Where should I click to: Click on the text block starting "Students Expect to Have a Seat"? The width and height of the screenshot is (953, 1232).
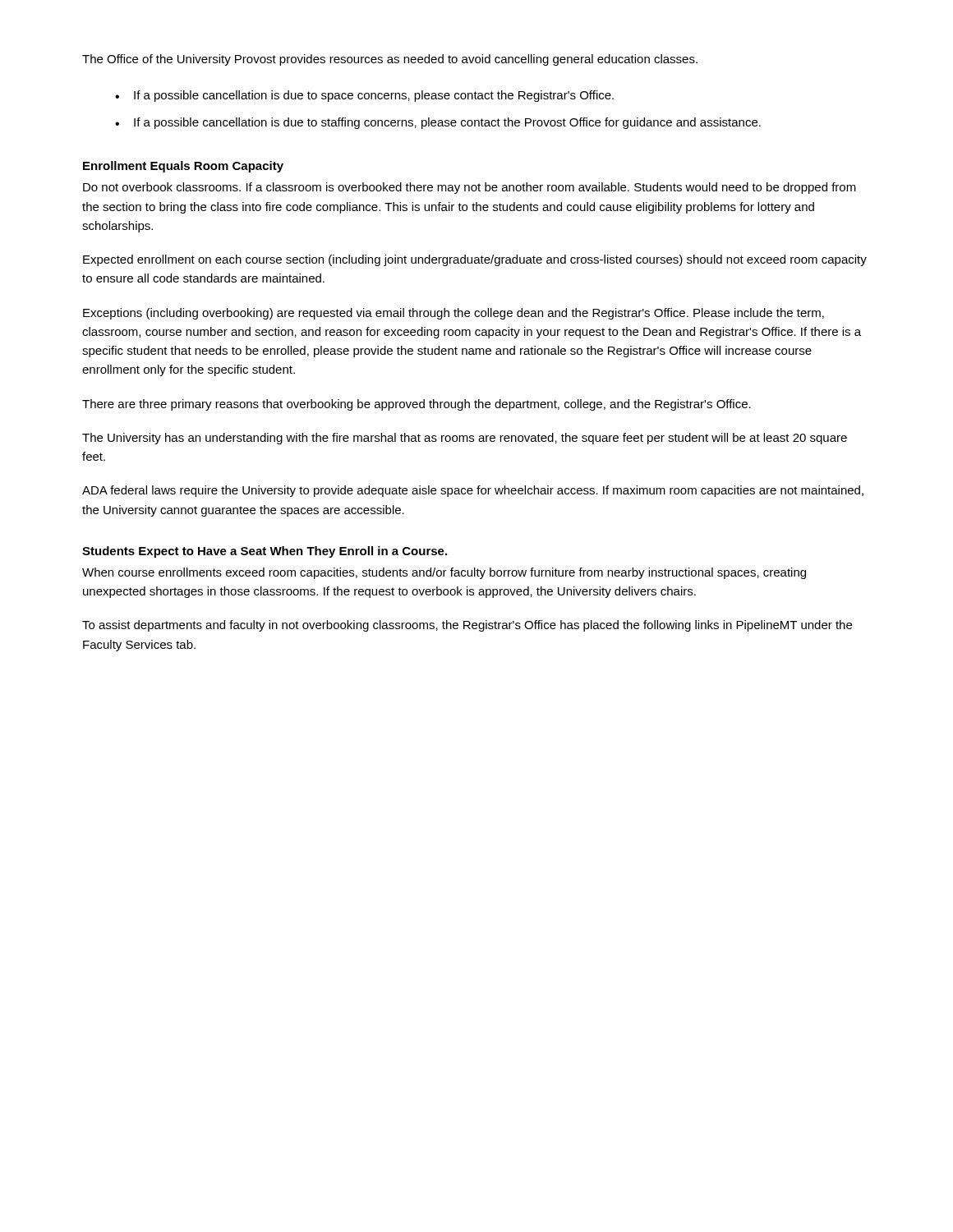(265, 551)
